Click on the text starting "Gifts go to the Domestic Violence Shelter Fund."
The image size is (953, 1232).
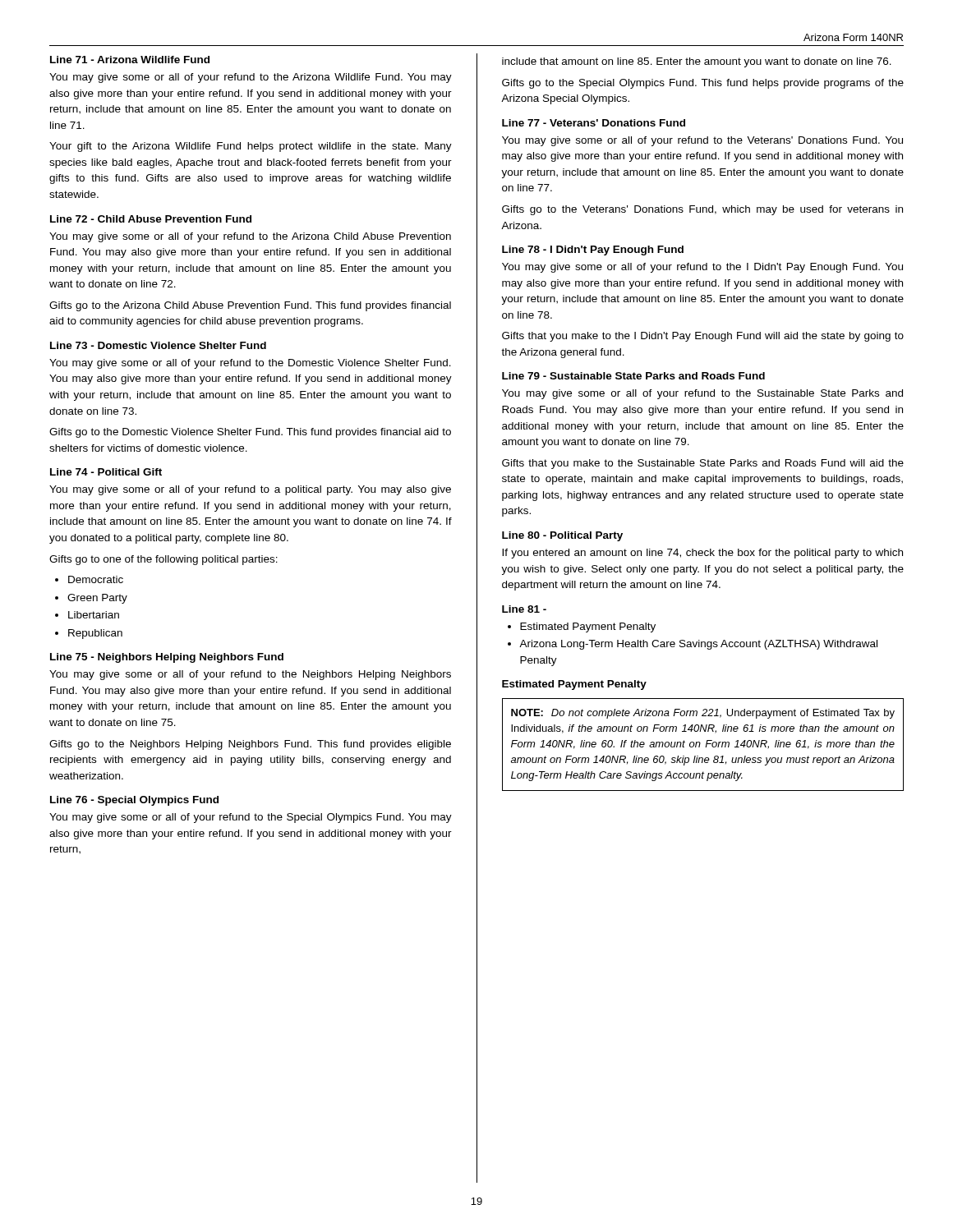[x=250, y=440]
